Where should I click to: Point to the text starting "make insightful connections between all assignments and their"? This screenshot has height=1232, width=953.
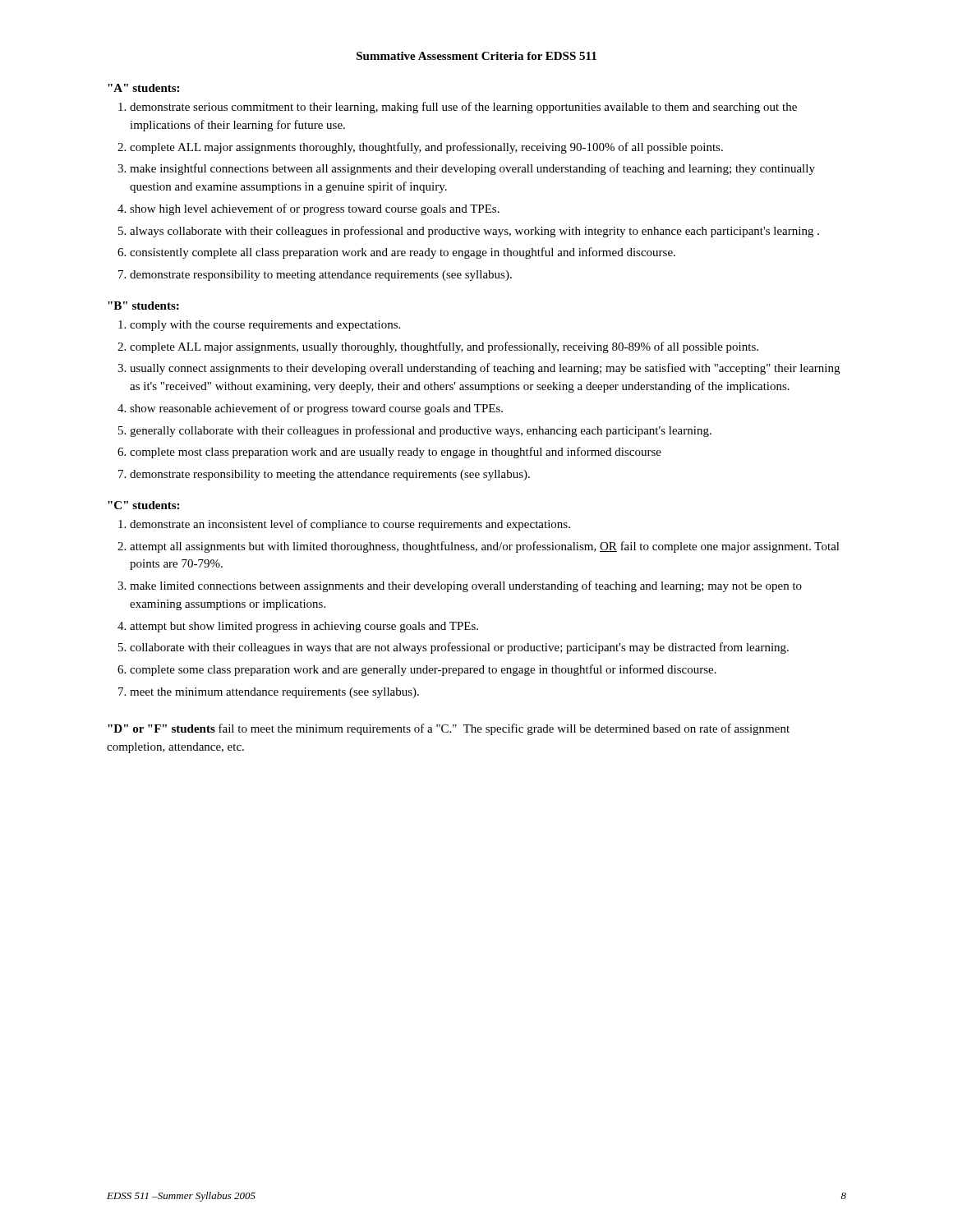click(472, 178)
